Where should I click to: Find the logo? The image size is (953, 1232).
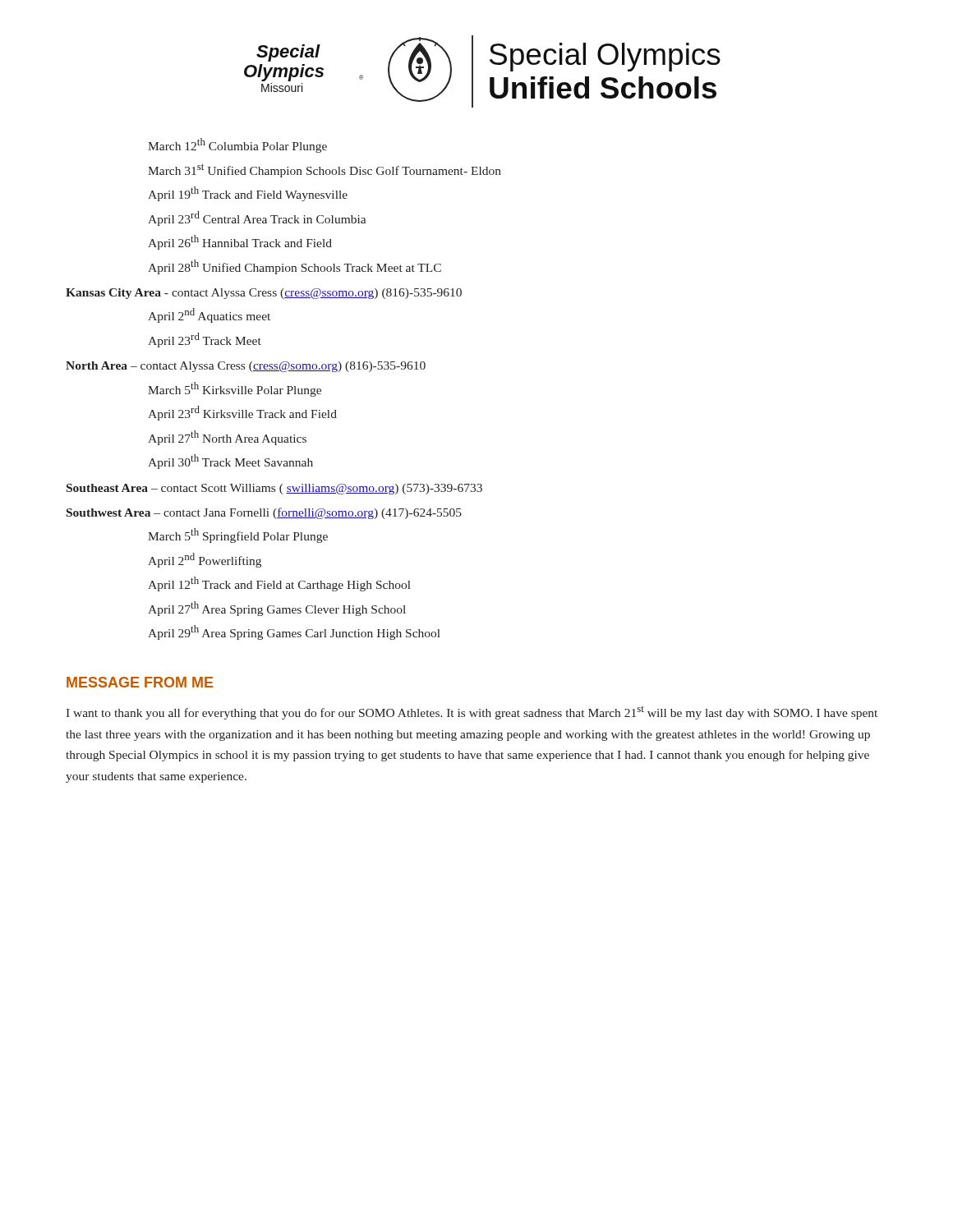click(x=476, y=71)
